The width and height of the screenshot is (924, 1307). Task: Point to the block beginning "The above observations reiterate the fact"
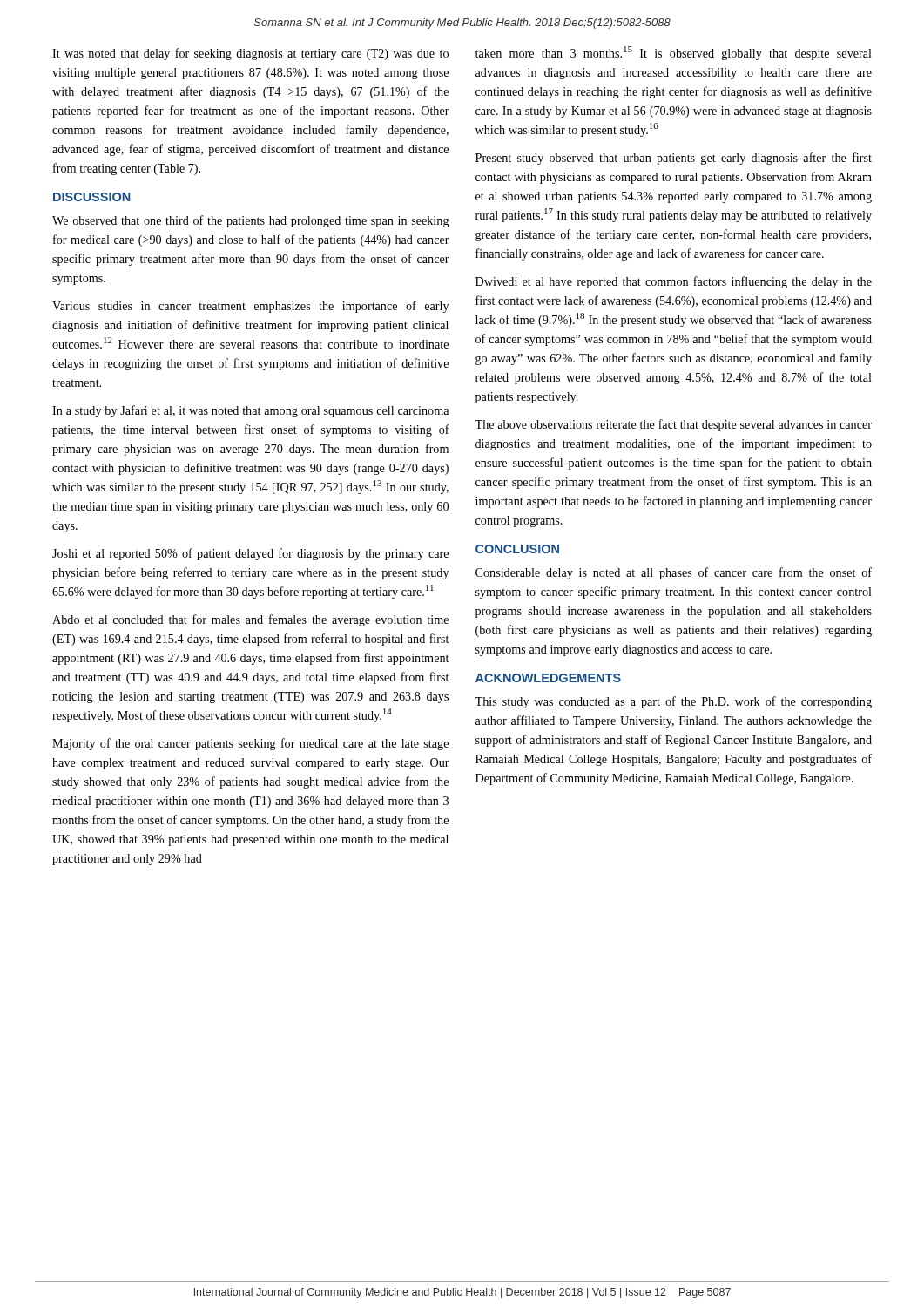673,472
